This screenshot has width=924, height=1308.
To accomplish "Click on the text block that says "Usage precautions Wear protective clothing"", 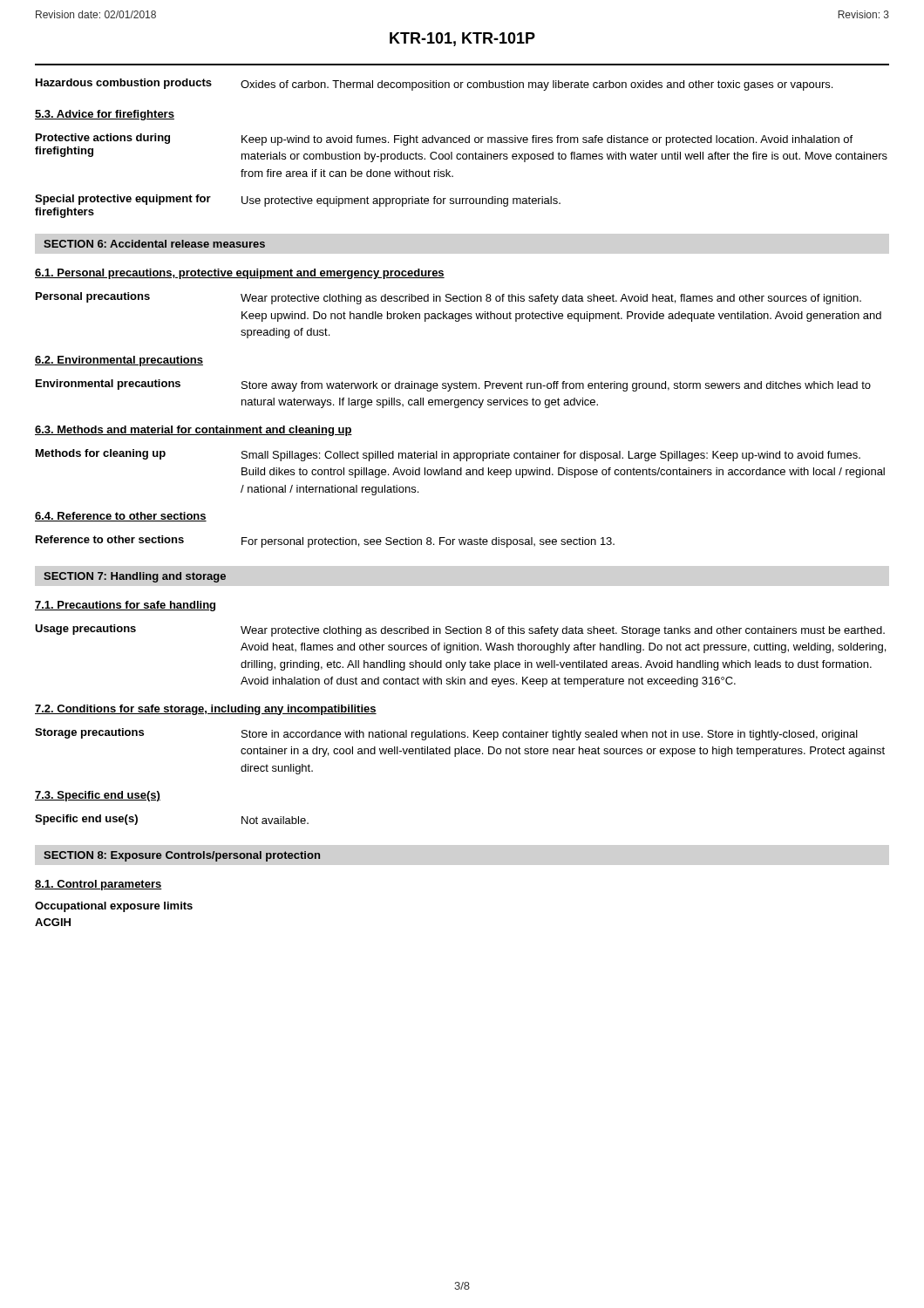I will [462, 655].
